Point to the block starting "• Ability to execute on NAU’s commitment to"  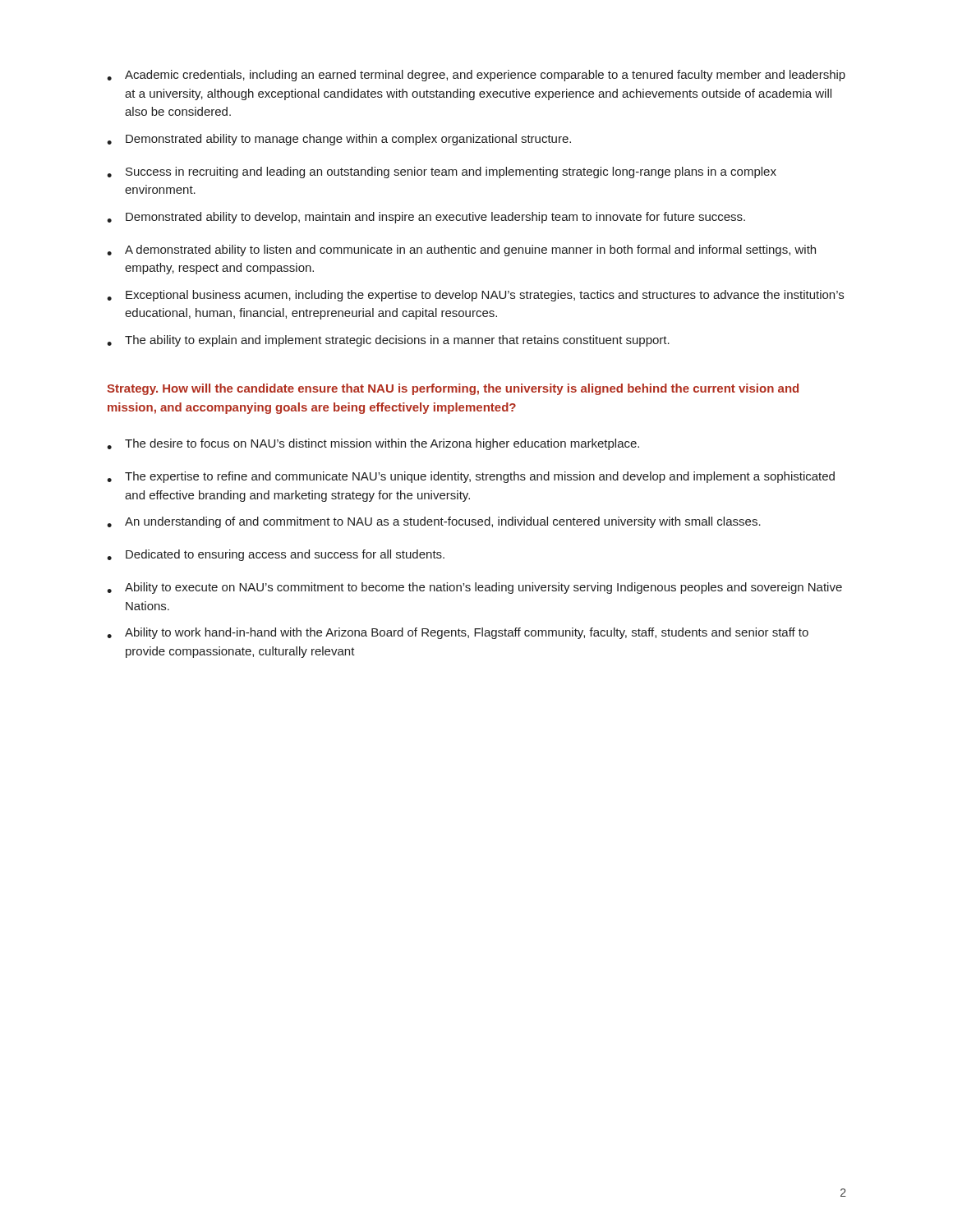coord(476,597)
